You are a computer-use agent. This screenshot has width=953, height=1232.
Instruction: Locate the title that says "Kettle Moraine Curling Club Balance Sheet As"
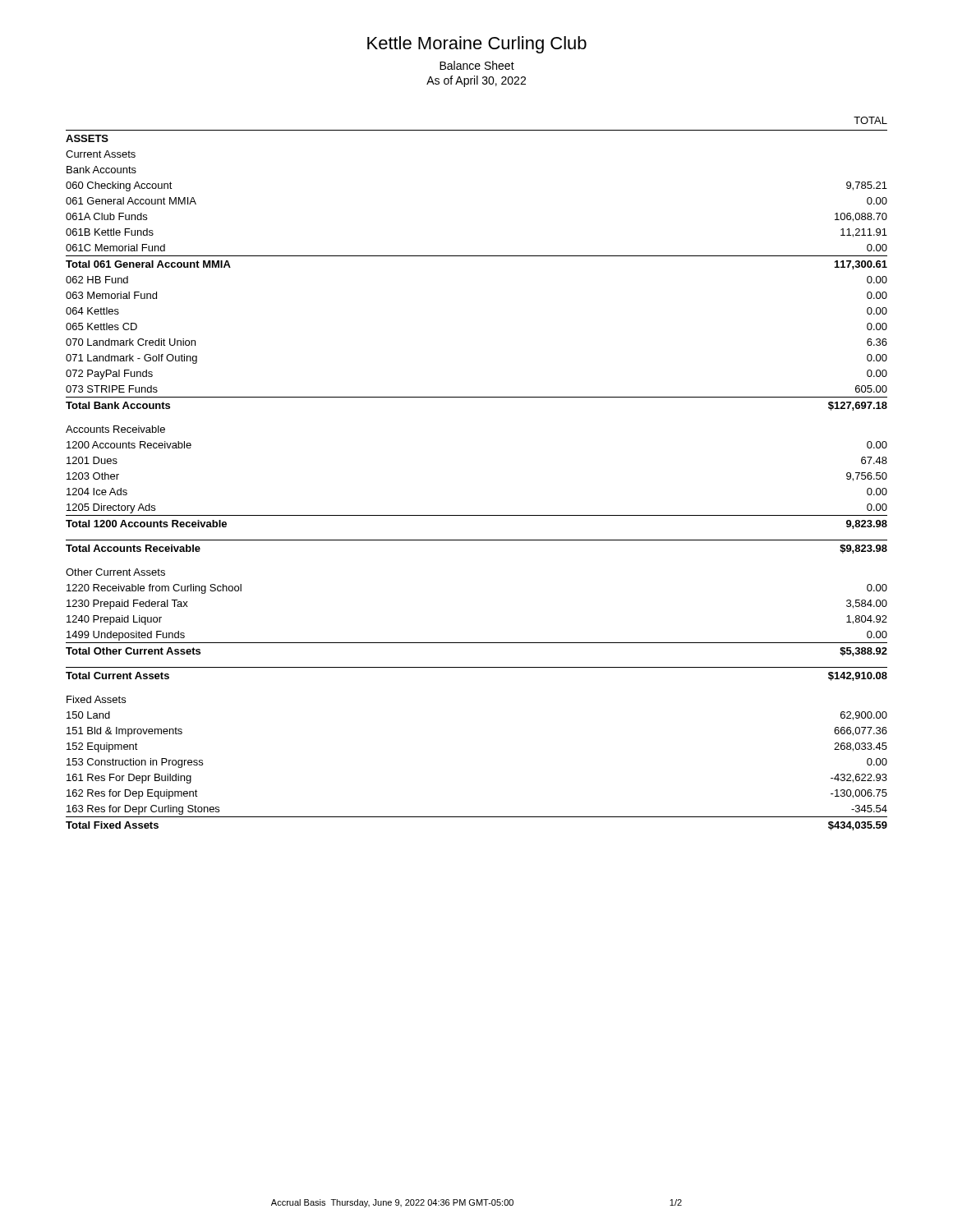476,60
